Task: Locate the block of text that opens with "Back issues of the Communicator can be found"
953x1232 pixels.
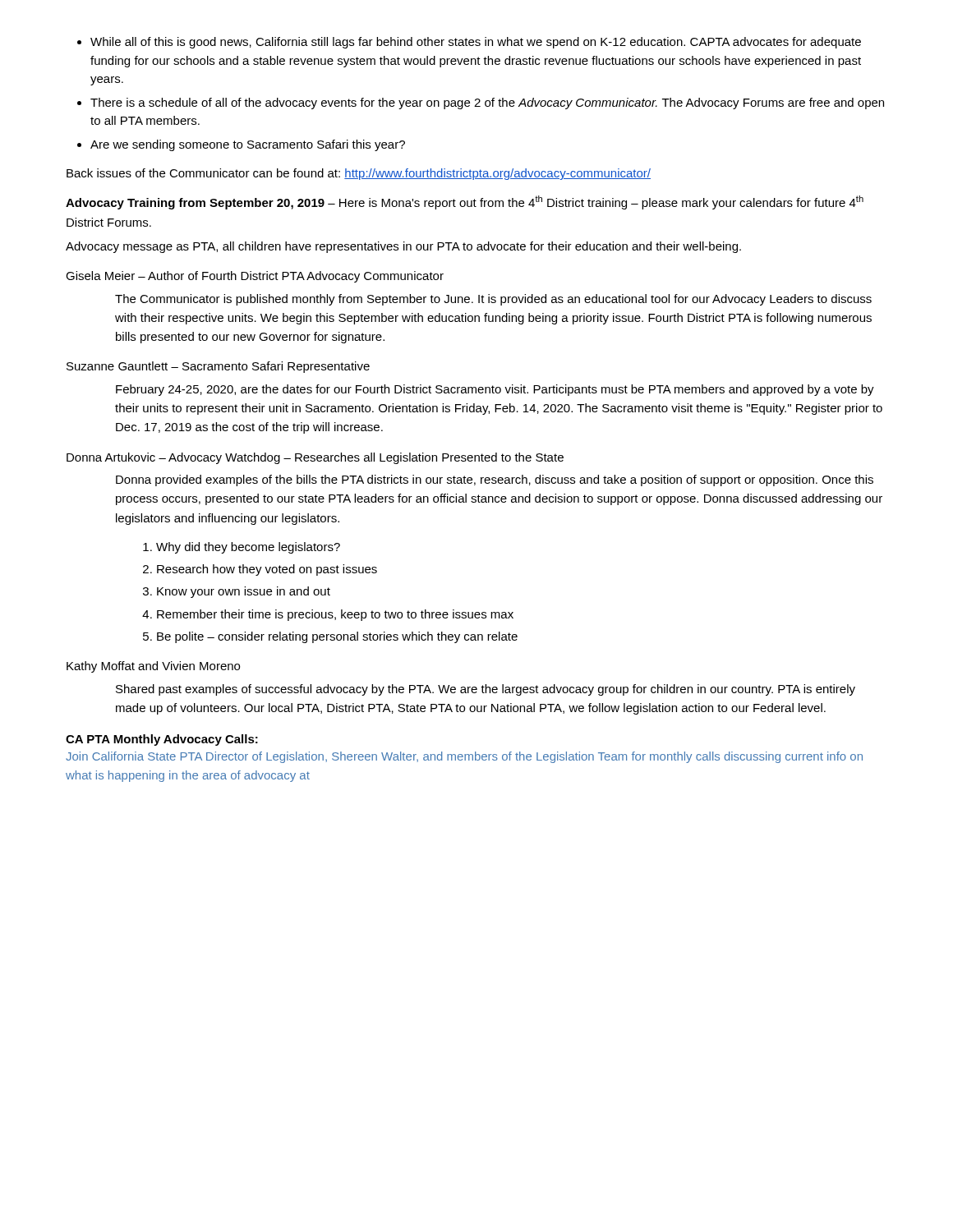Action: (358, 173)
